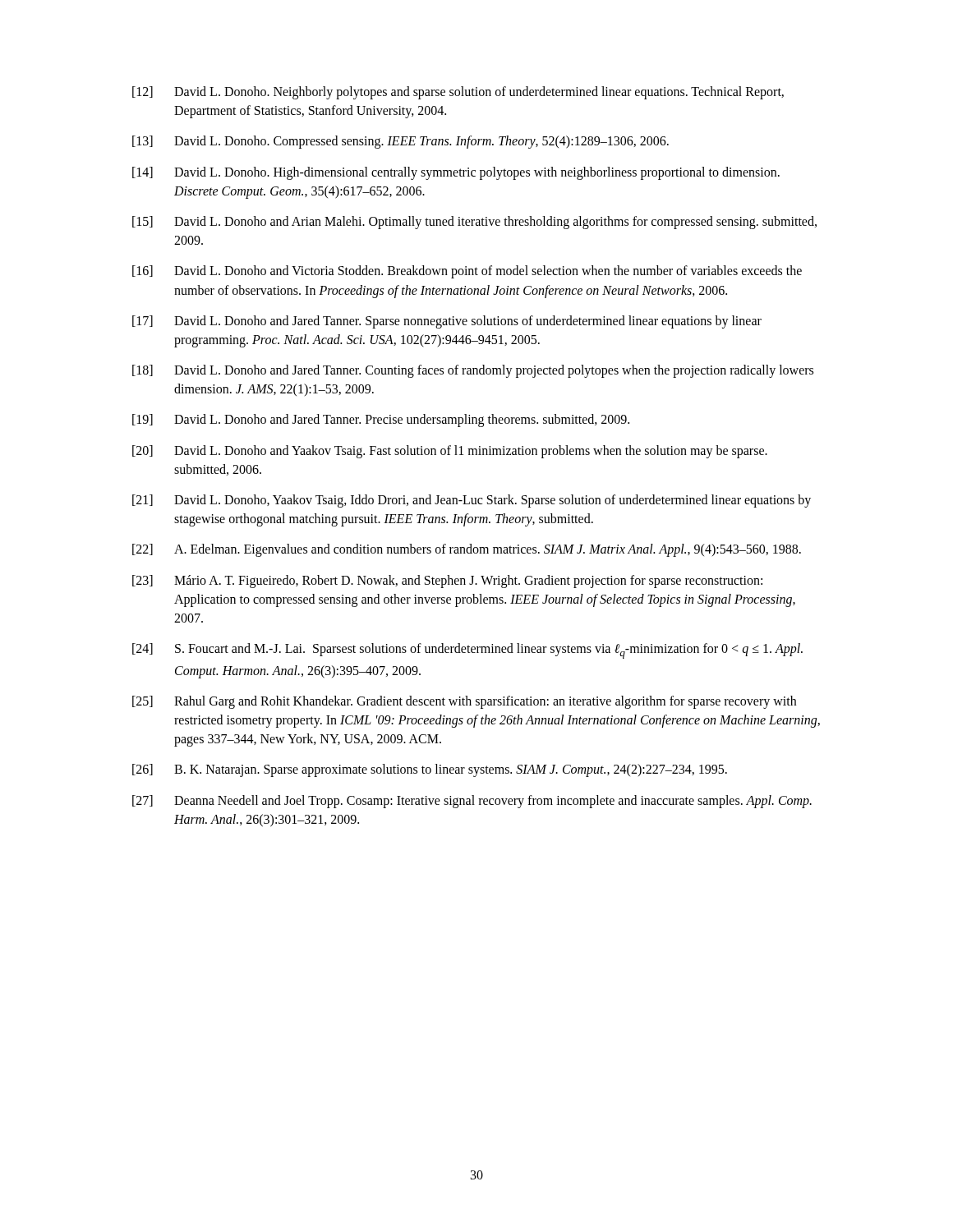The width and height of the screenshot is (953, 1232).
Task: Find the block starting "[25] Rahul Garg and"
Action: 476,720
